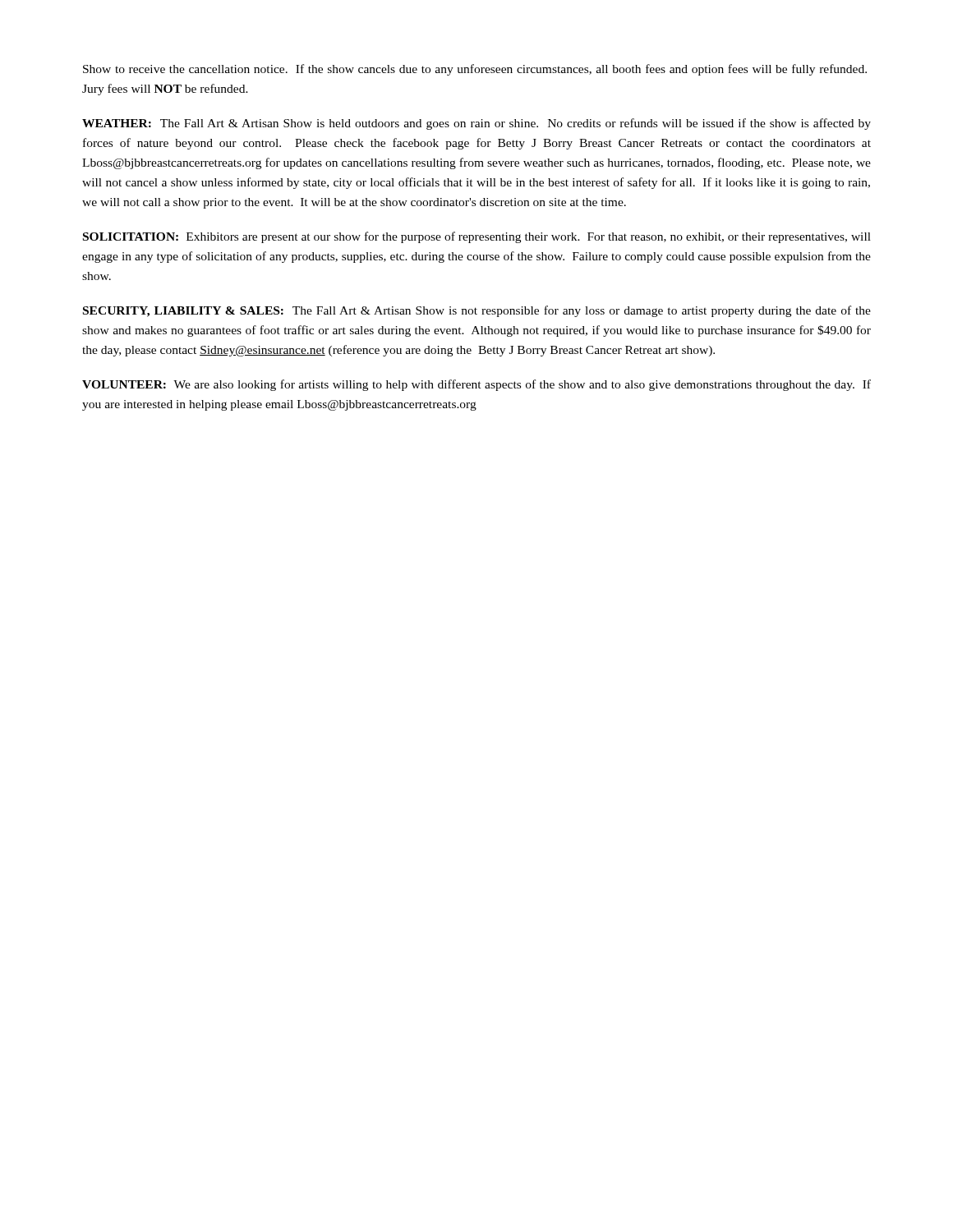Click the passage that begins "Show to receive"

476,78
